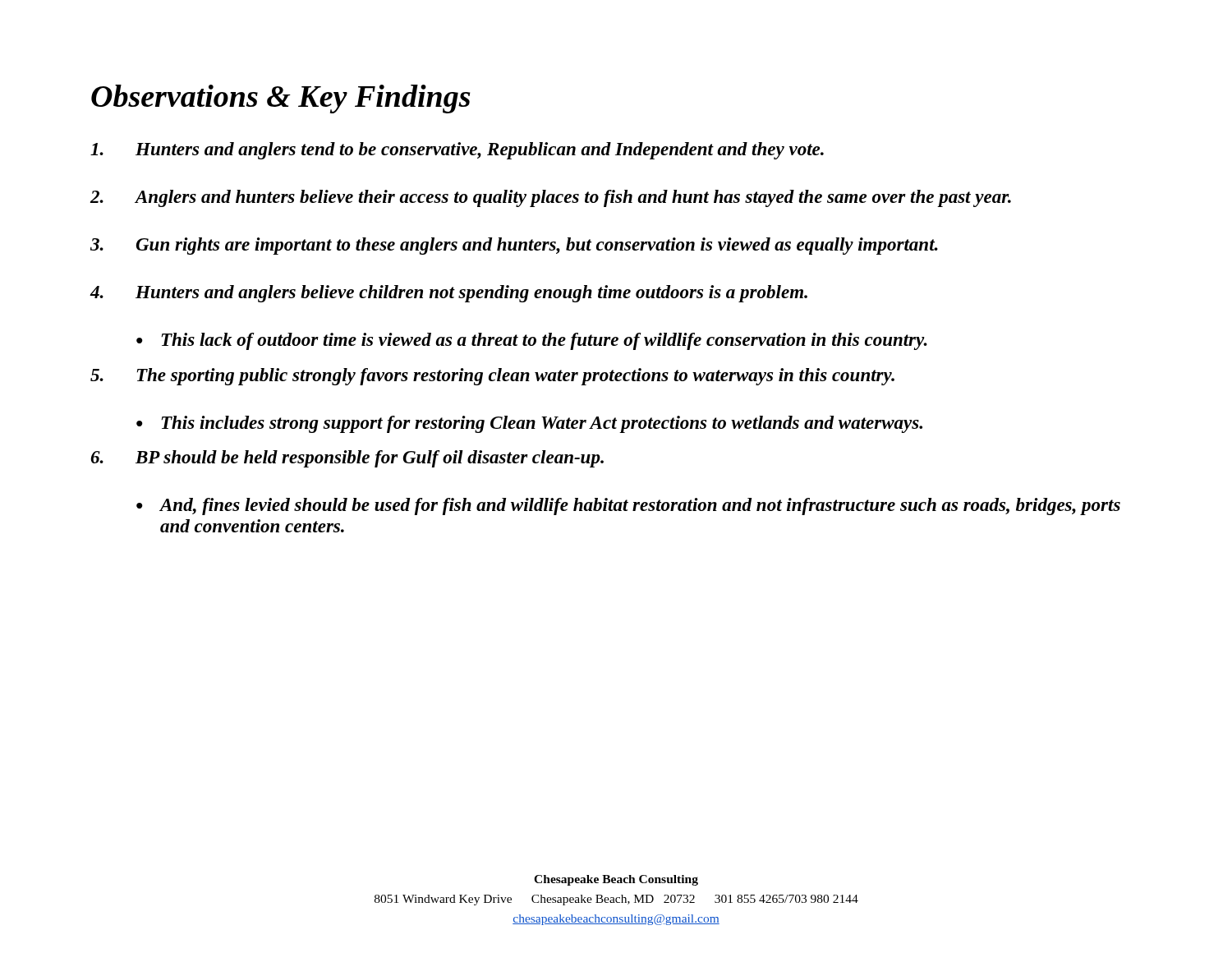Where is the passage that starts "• And, fines levied"?
The image size is (1232, 953).
pos(639,516)
